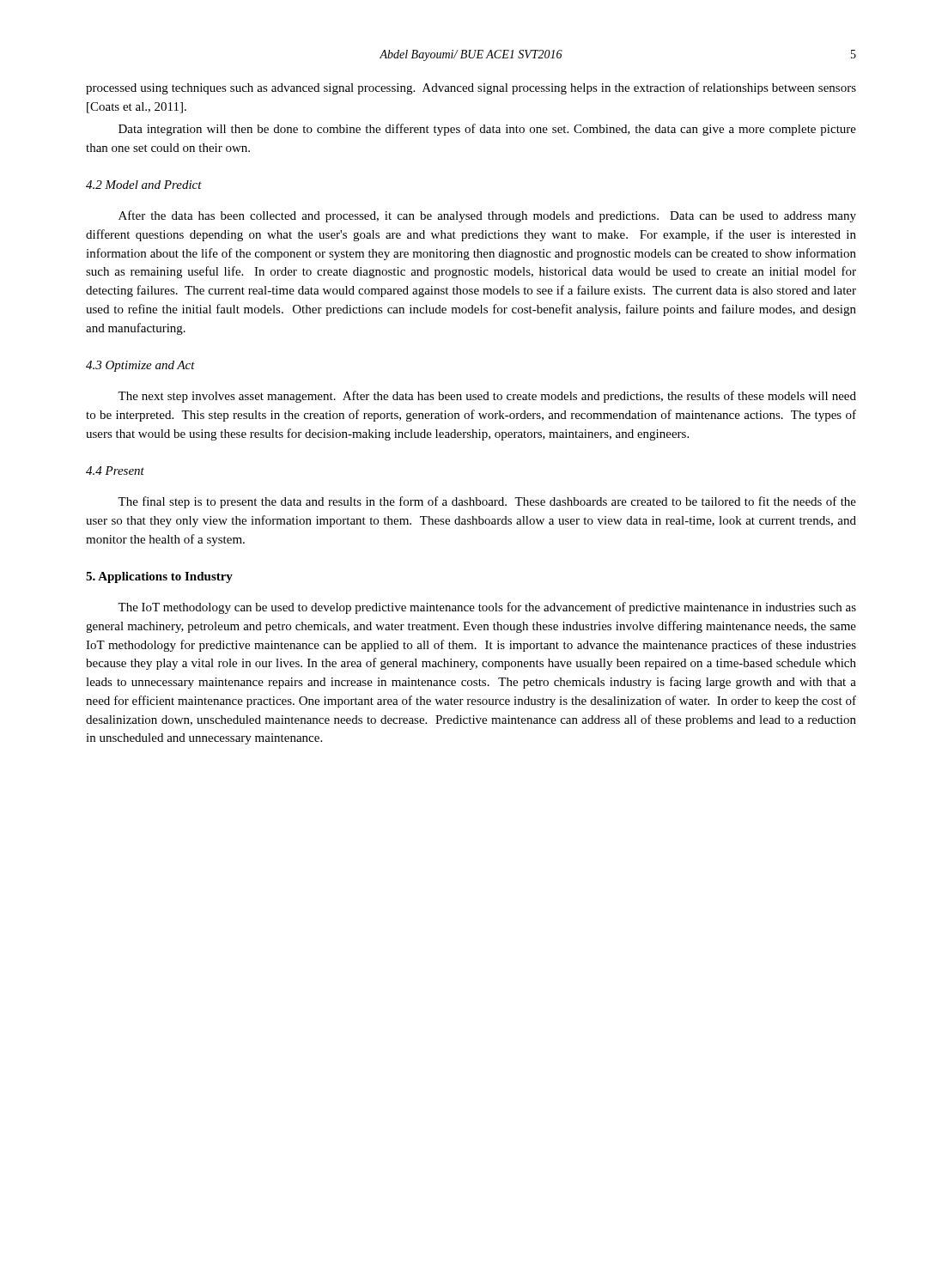Find the block on this page that starts "The next step involves asset"

pos(471,415)
